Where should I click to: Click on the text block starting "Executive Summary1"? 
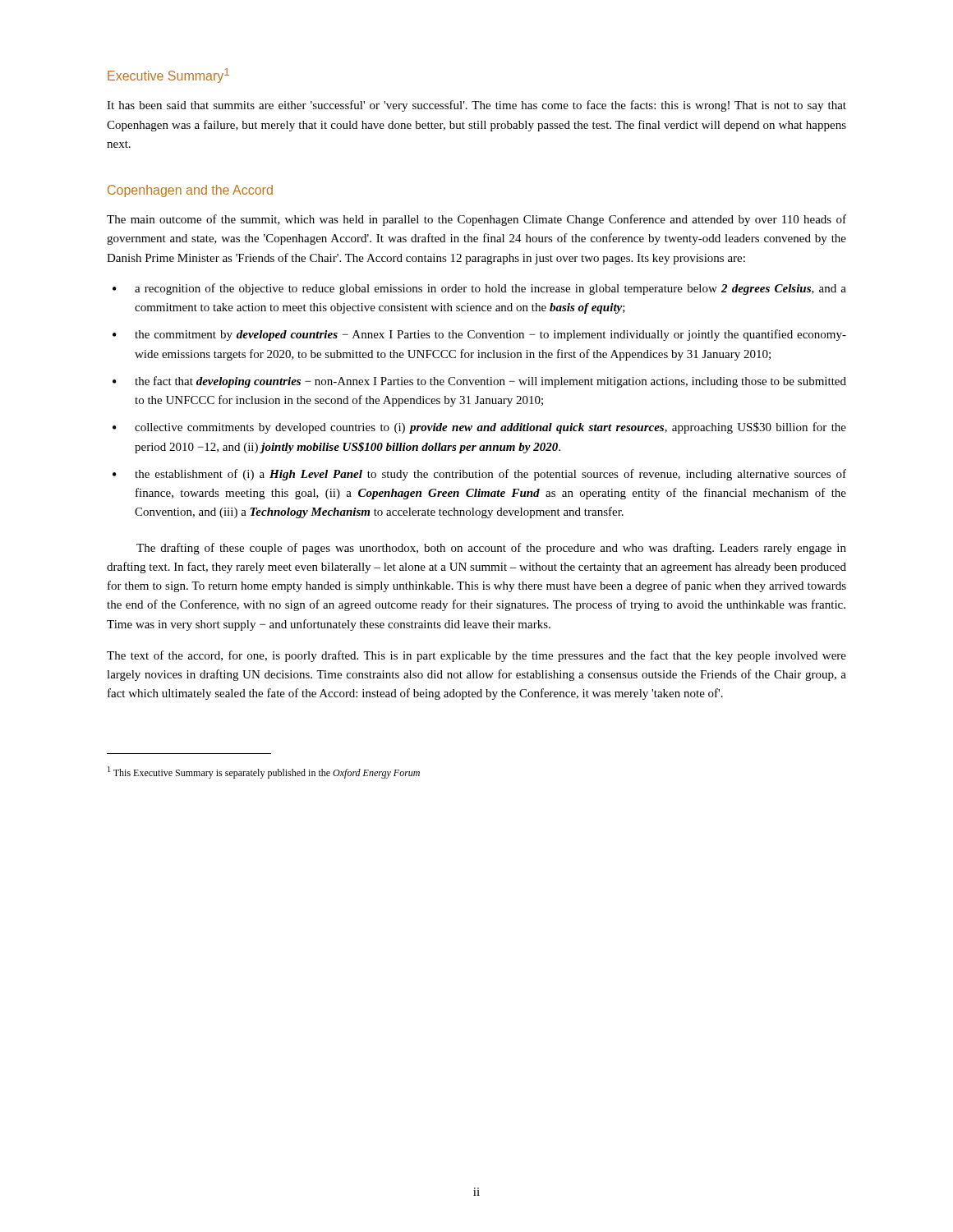(x=168, y=76)
